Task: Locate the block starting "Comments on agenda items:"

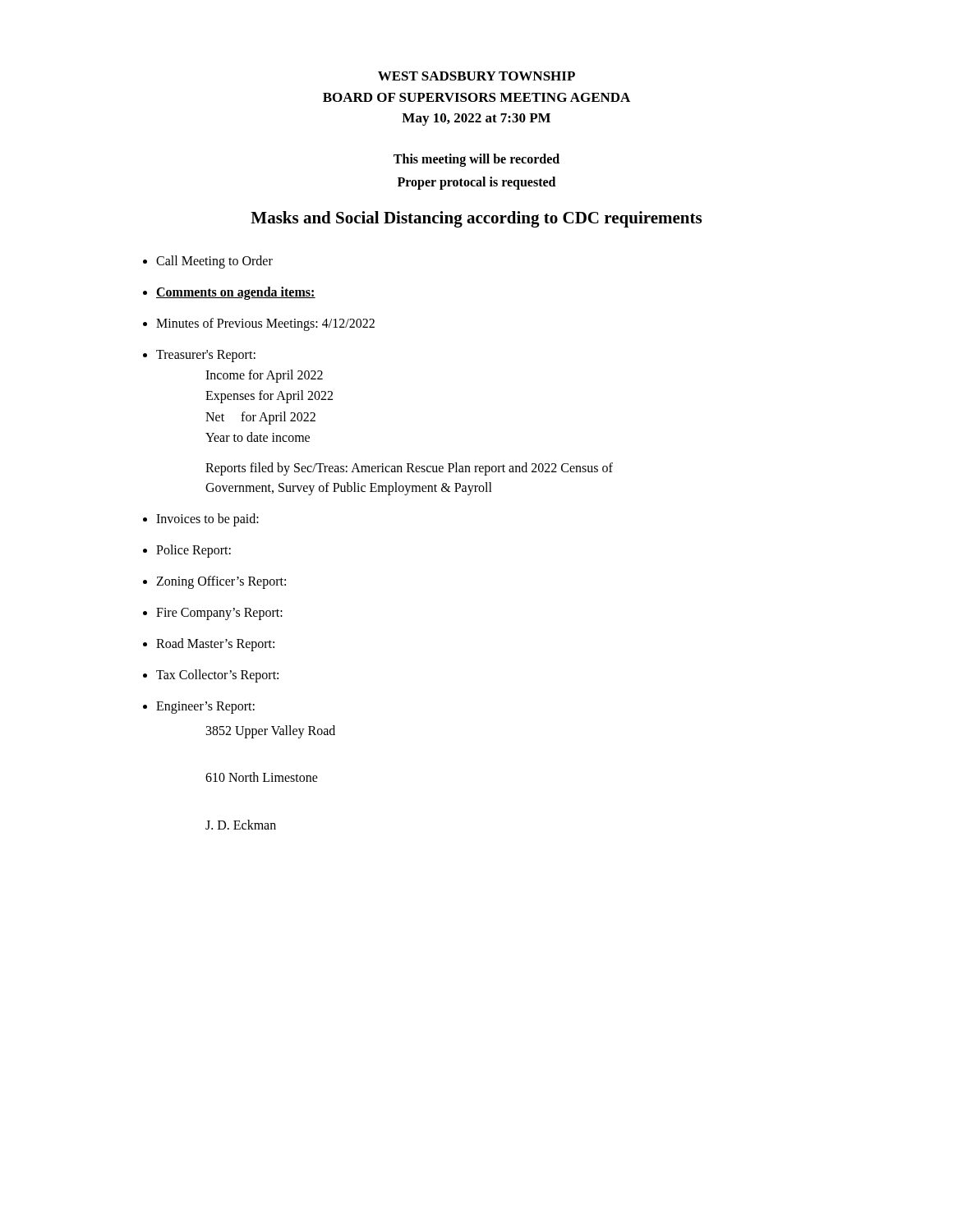Action: click(x=236, y=292)
